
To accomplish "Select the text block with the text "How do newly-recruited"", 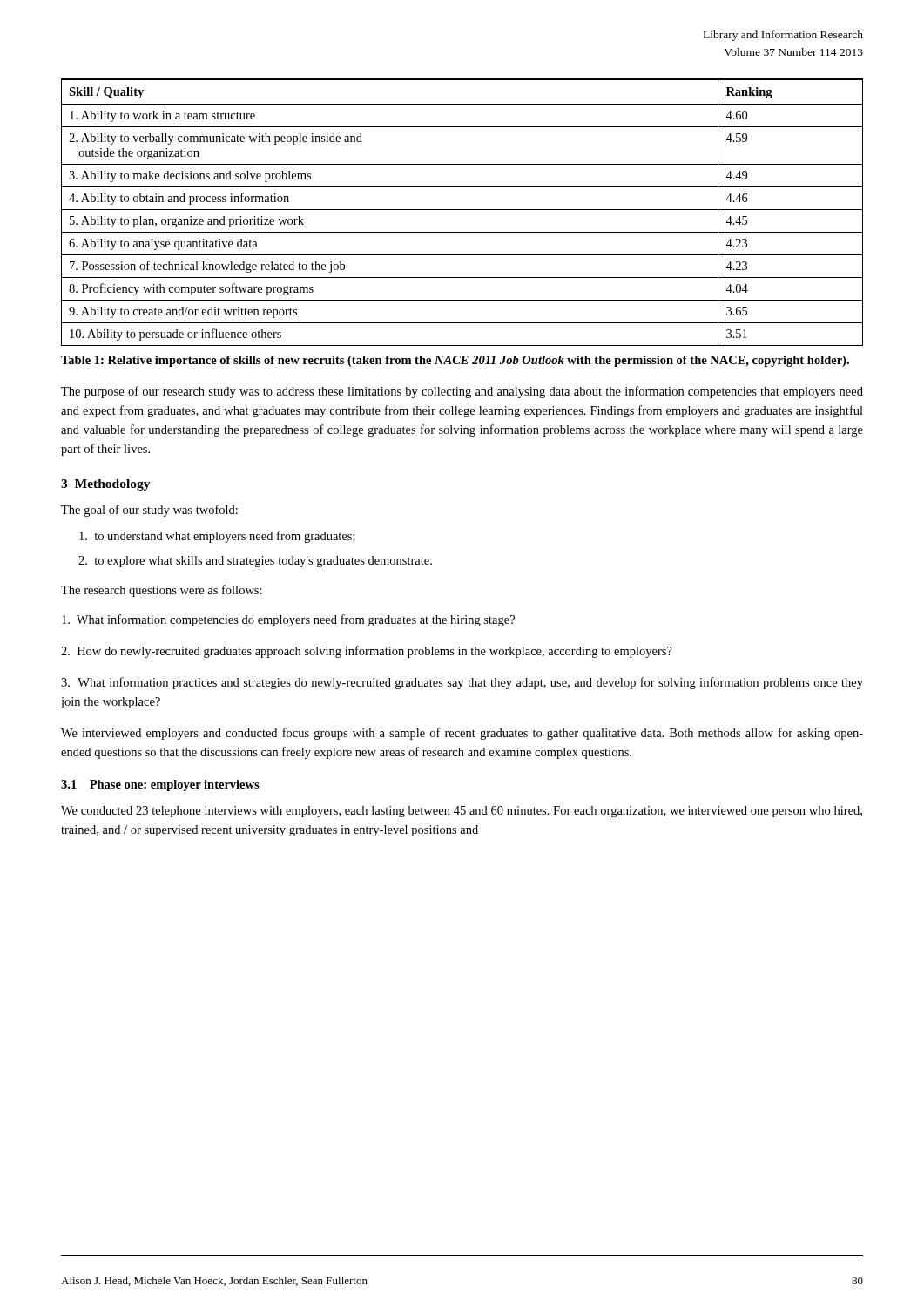I will (367, 651).
